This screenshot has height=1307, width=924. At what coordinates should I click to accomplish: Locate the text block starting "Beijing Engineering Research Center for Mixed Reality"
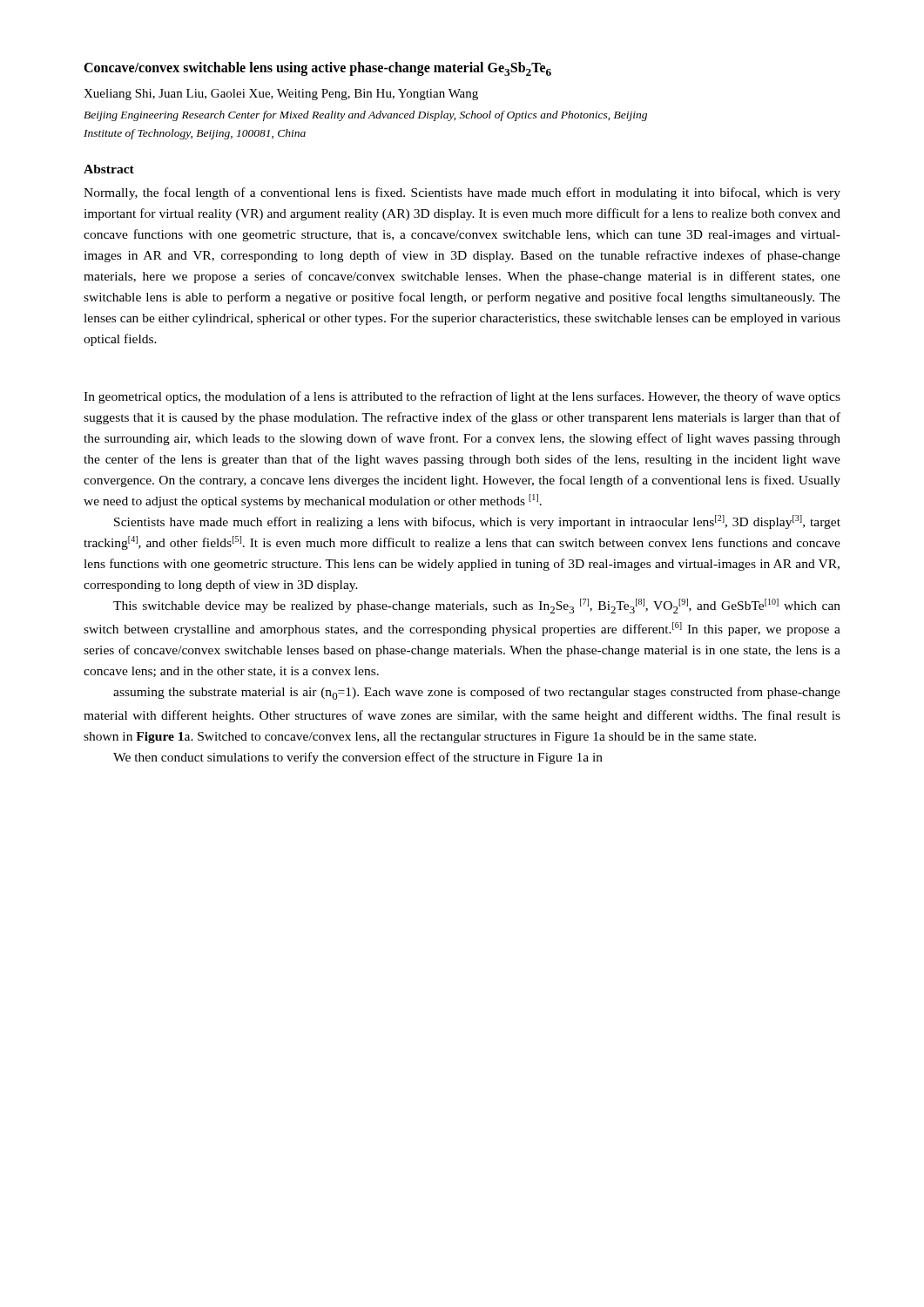[x=462, y=124]
